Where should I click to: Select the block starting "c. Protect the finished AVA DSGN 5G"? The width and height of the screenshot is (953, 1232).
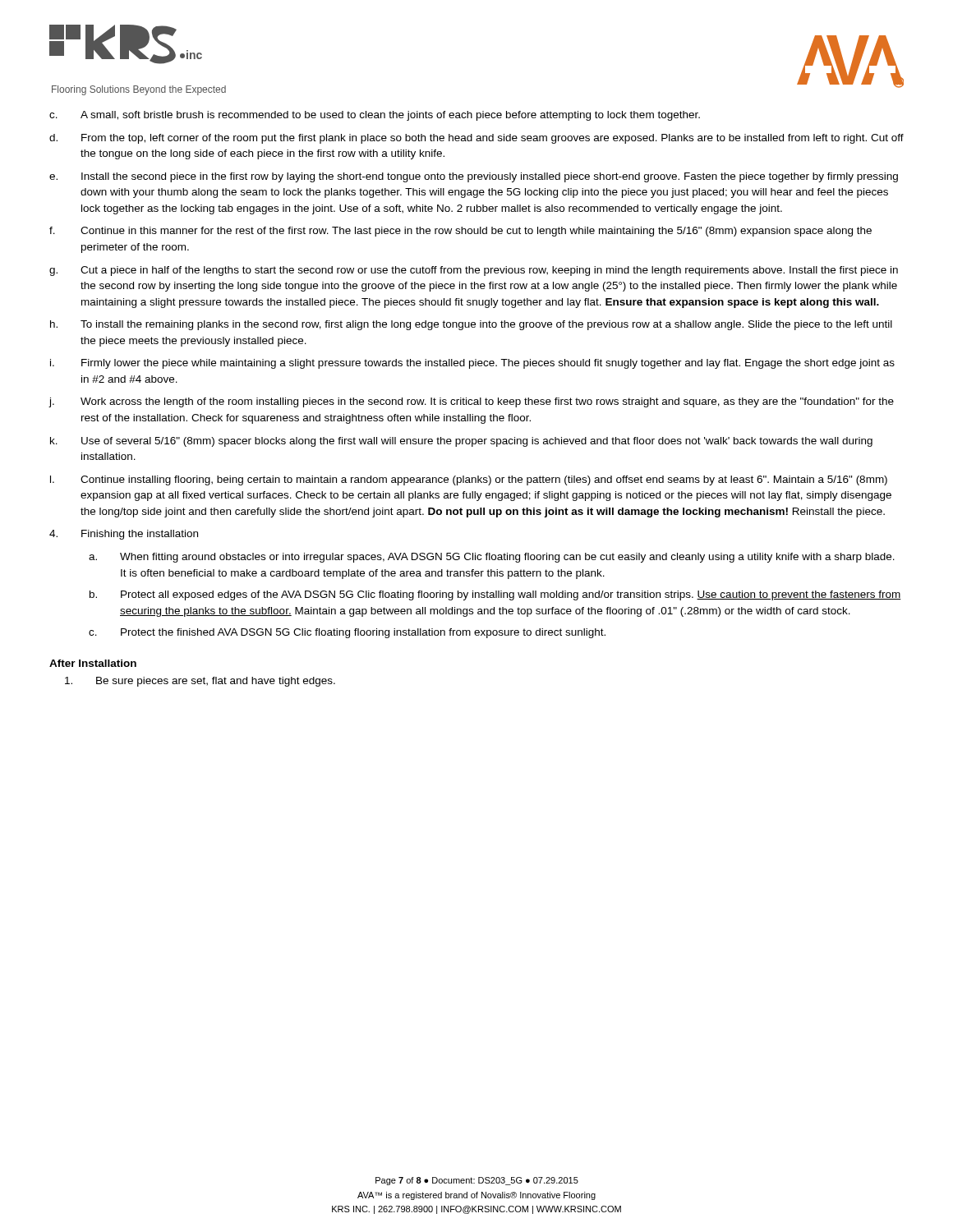(x=496, y=632)
